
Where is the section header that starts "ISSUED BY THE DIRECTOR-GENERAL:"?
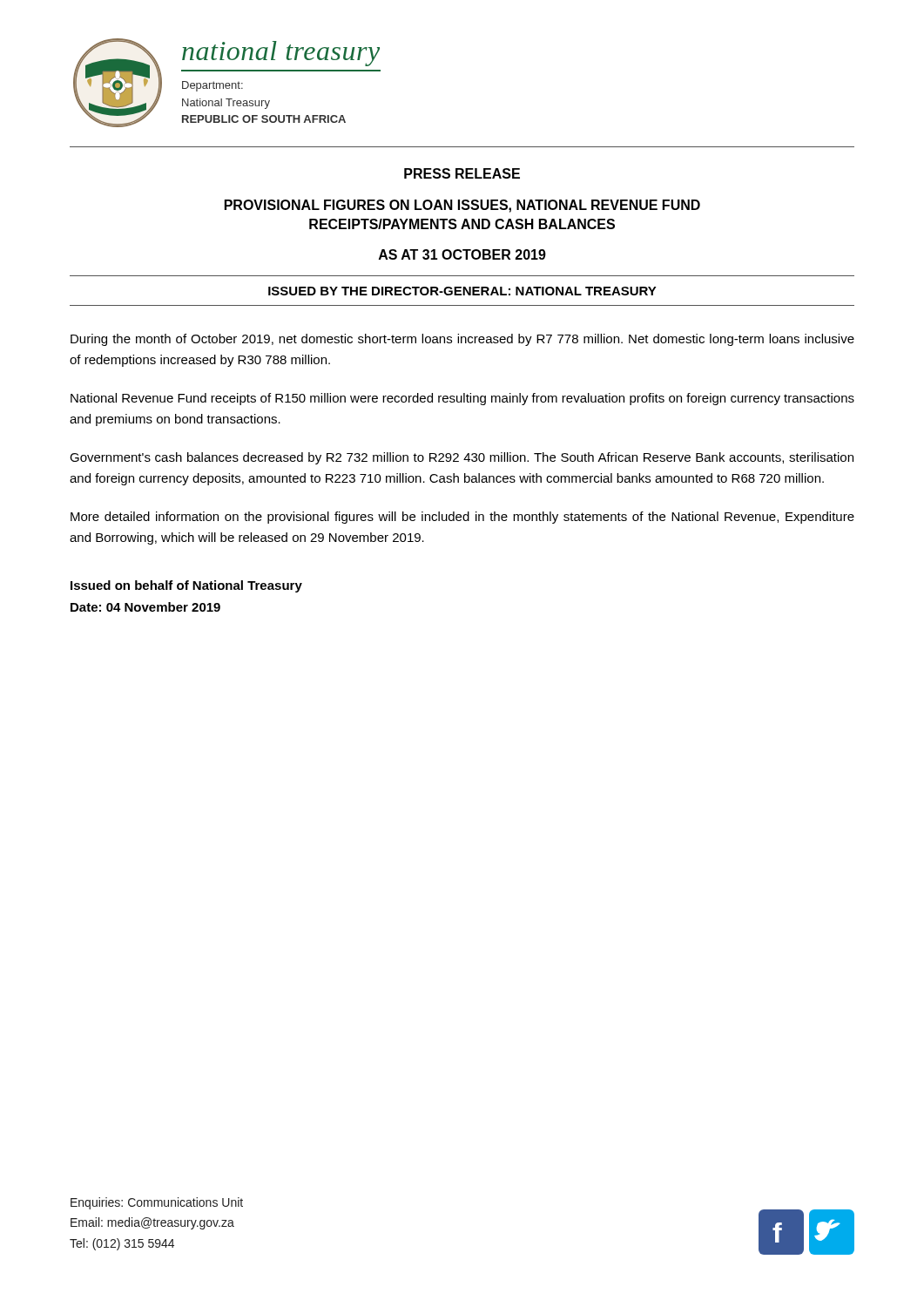pyautogui.click(x=462, y=290)
